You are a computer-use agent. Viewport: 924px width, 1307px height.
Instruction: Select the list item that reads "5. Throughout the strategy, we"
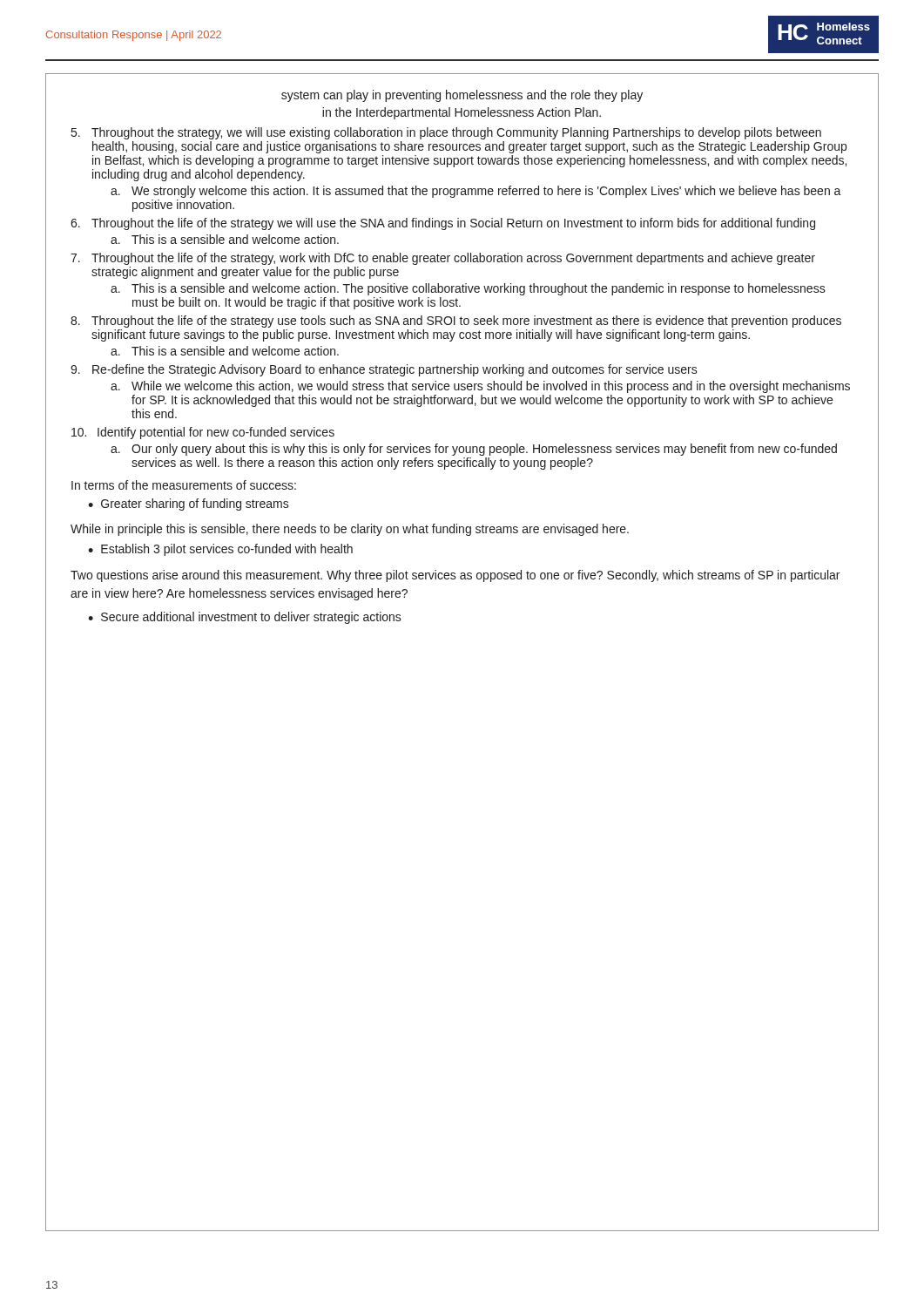[x=462, y=168]
